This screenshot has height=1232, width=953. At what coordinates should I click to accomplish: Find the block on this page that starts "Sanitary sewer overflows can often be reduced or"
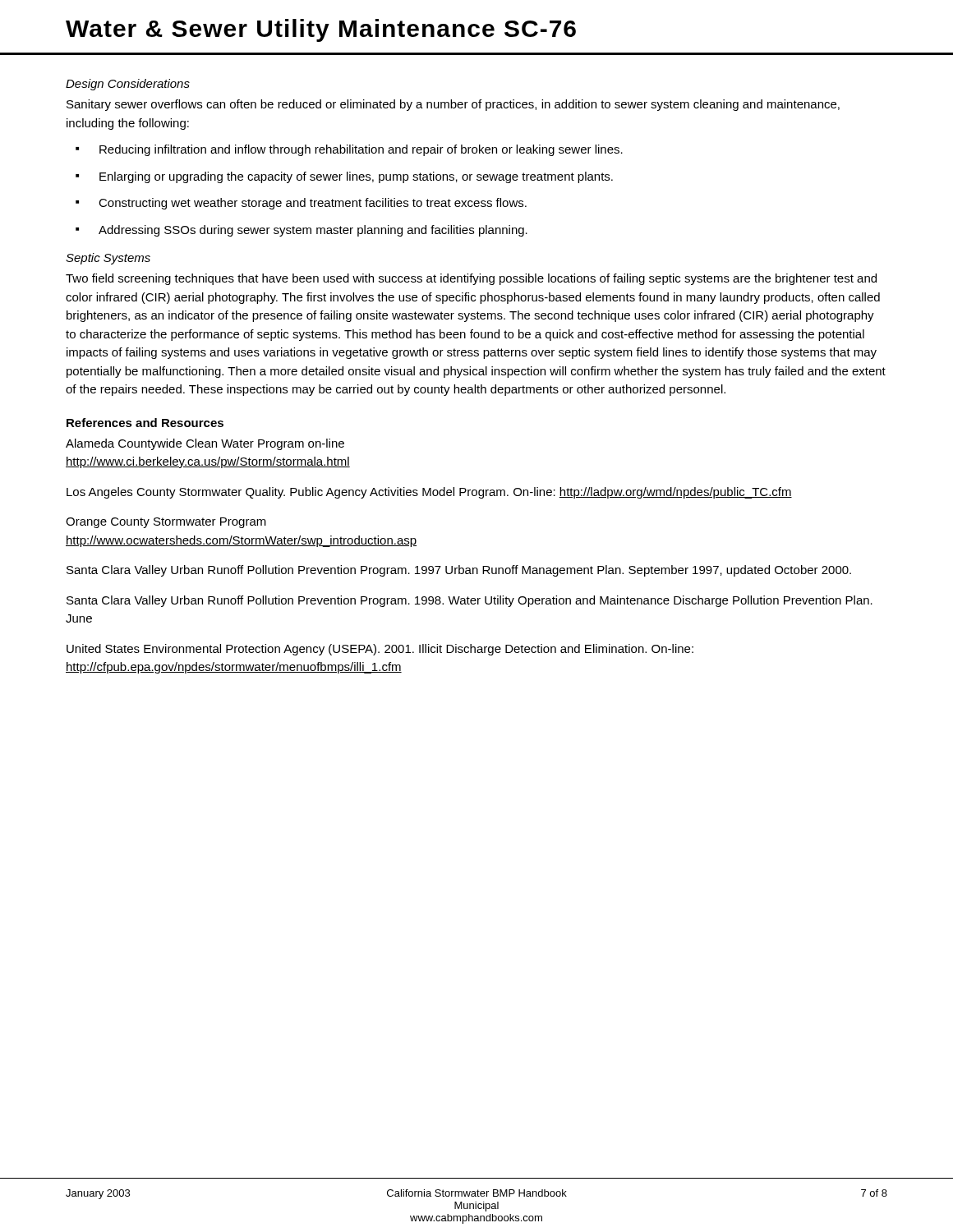[453, 113]
